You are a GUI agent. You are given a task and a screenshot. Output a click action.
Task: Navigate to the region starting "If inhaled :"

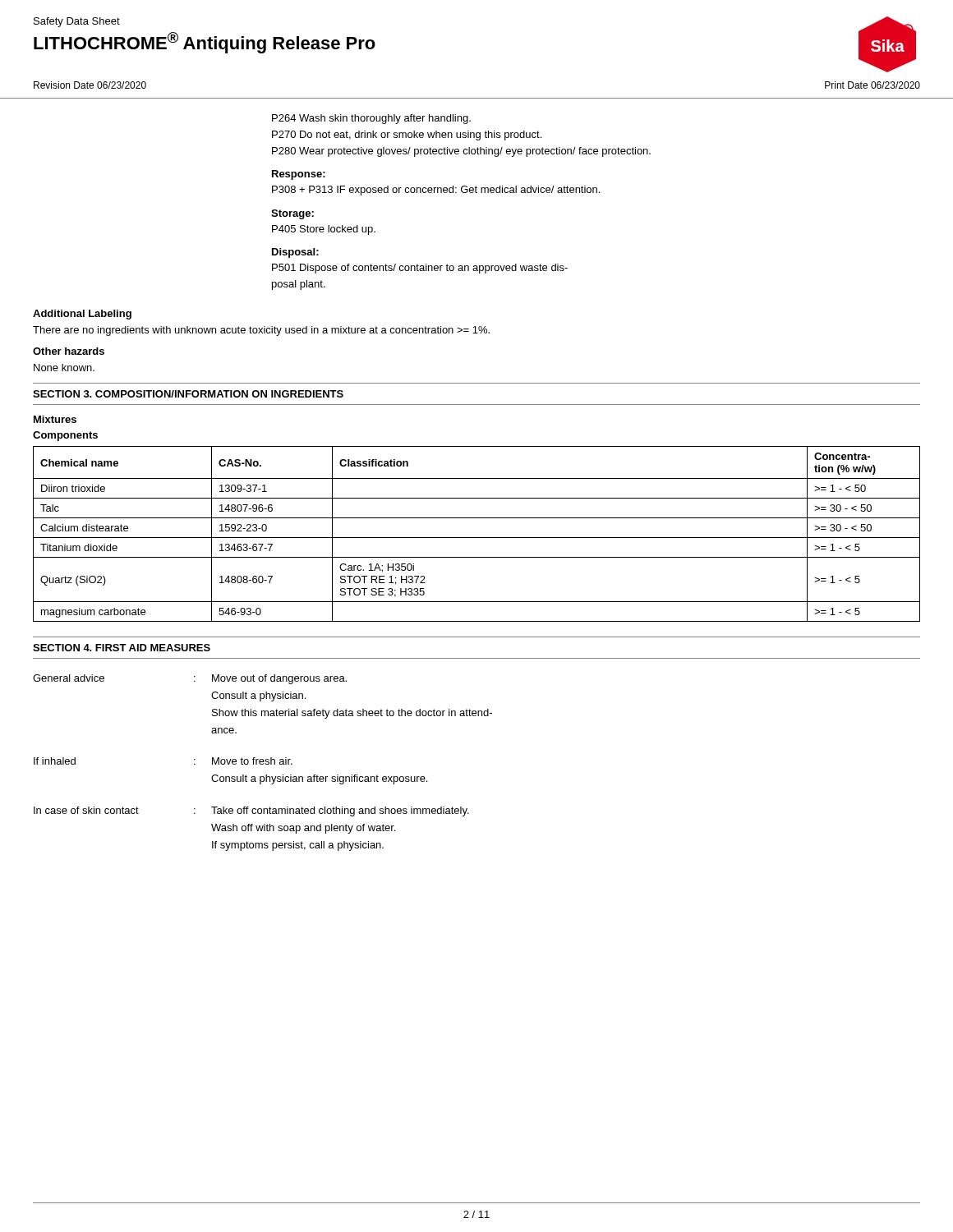[55, 761]
